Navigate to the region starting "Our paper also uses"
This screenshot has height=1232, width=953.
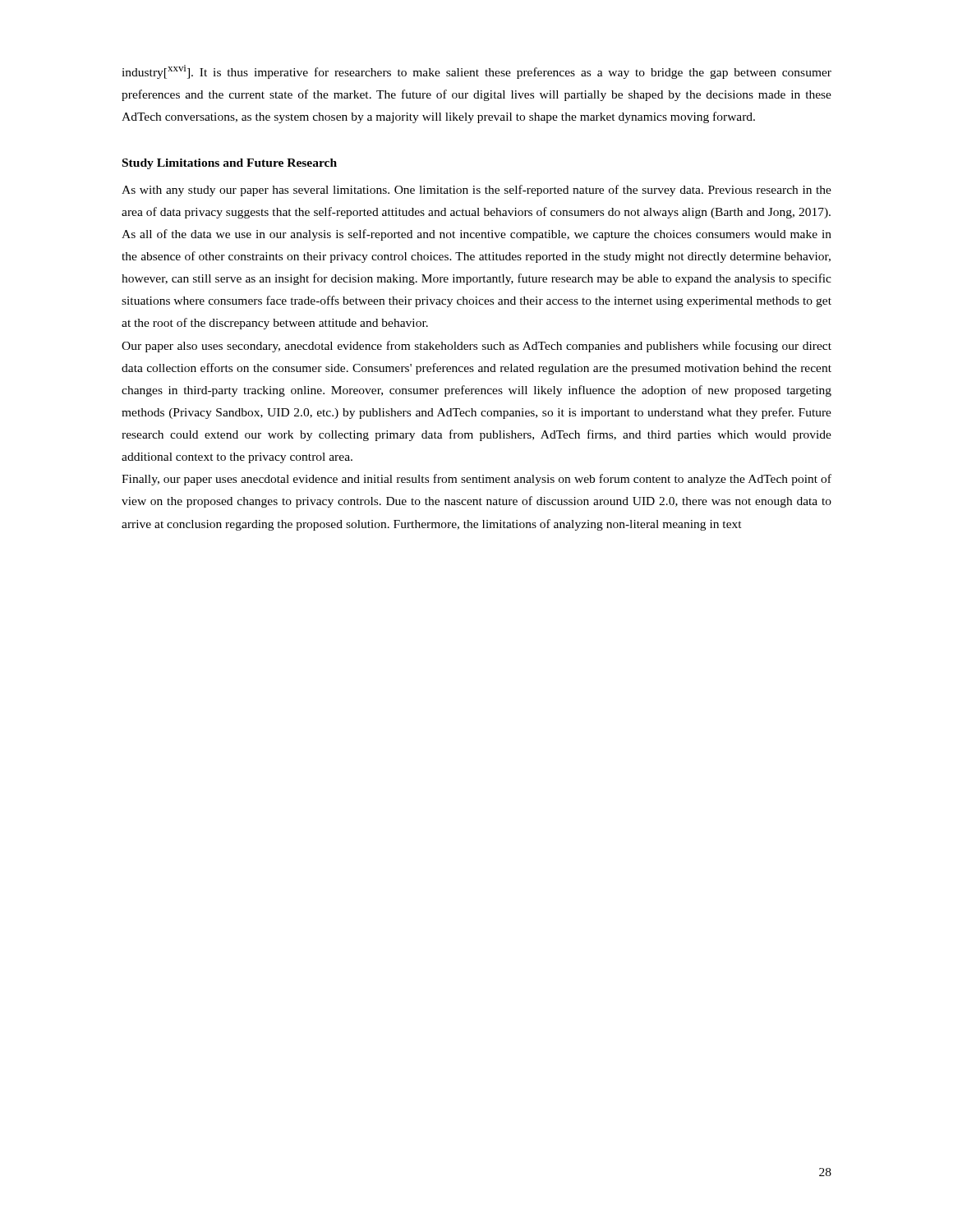coord(476,401)
